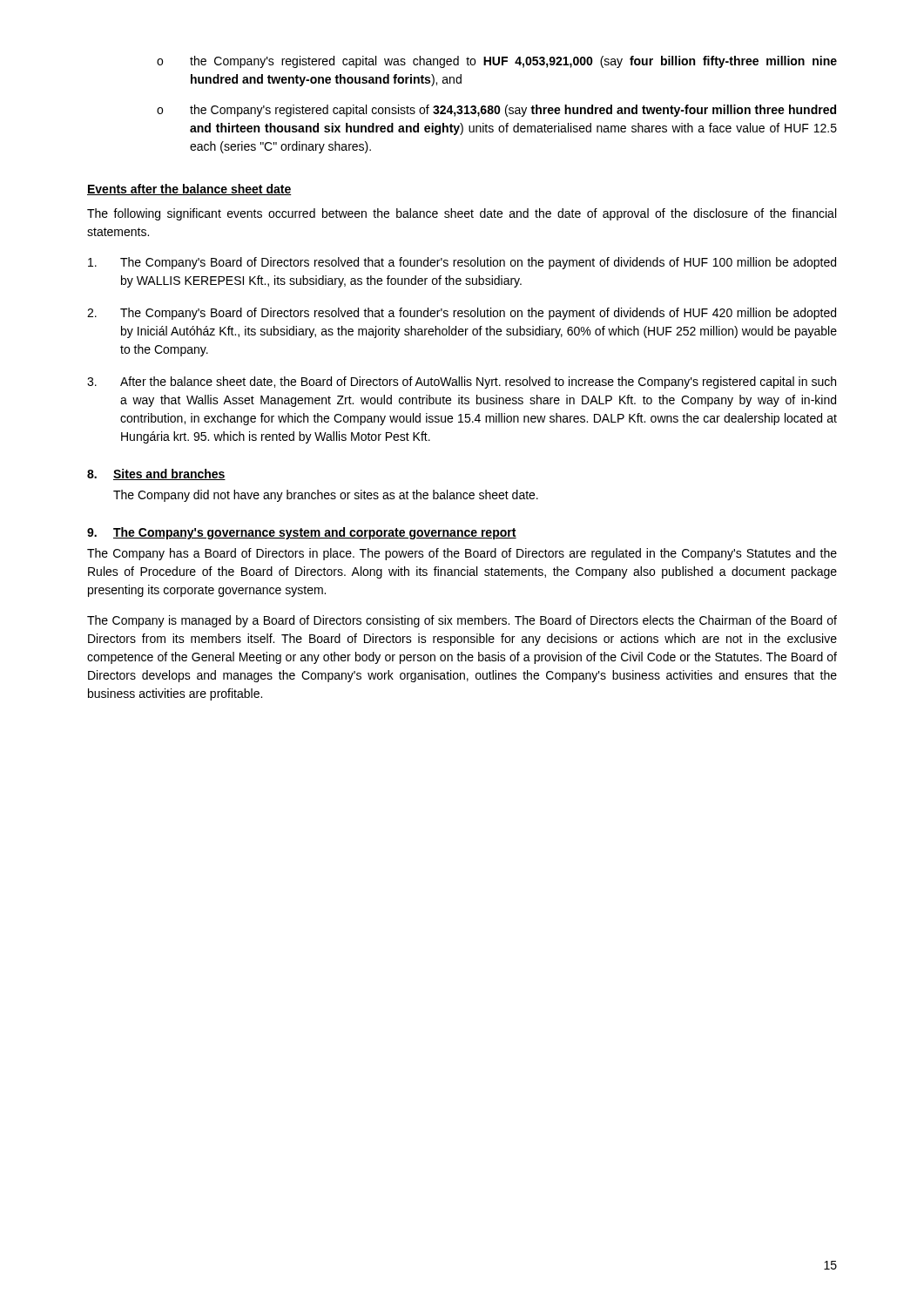This screenshot has height=1307, width=924.
Task: Point to the block beginning "o the Company's registered capital consists of"
Action: 497,128
